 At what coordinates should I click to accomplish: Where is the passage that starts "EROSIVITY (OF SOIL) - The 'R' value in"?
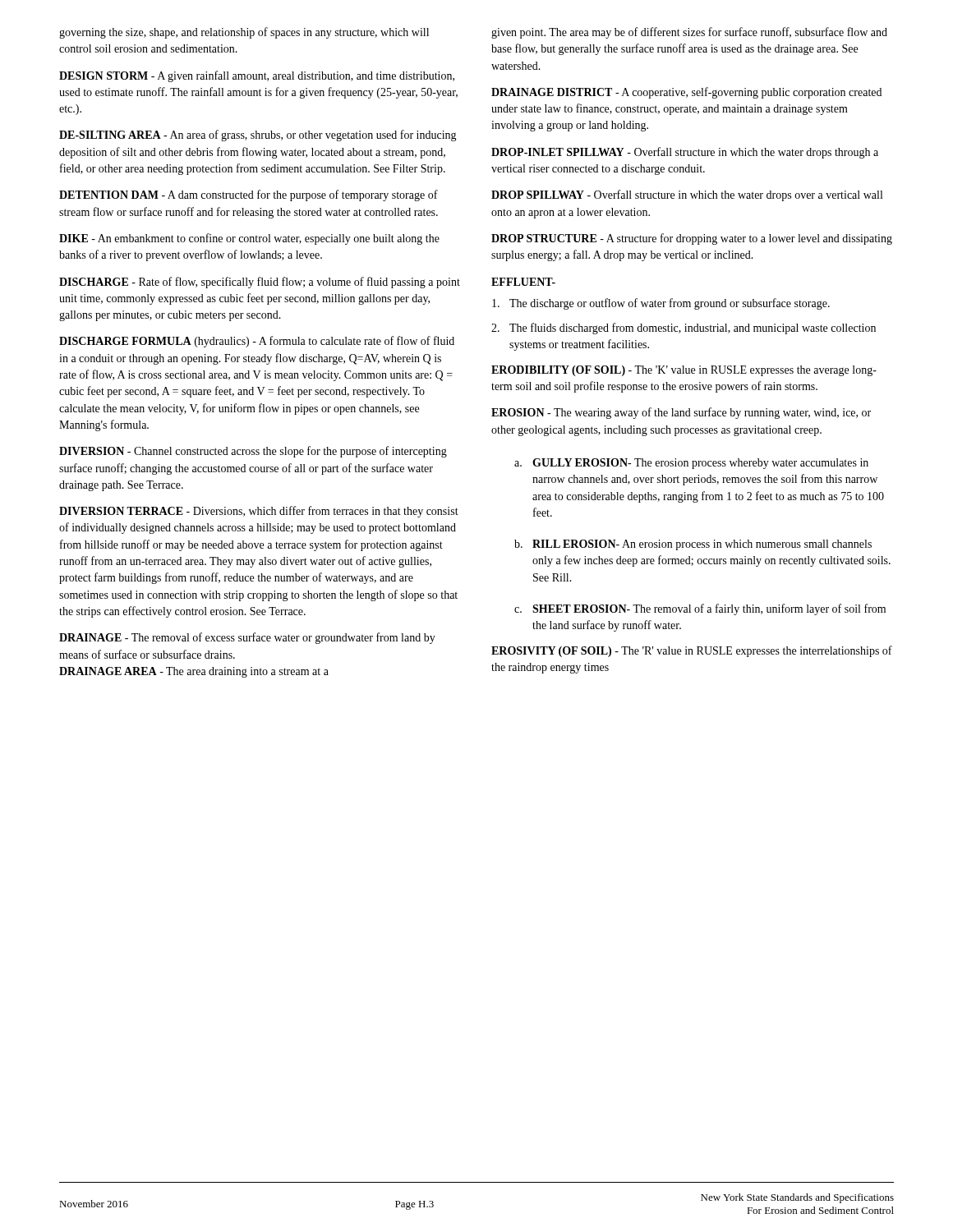click(x=693, y=659)
